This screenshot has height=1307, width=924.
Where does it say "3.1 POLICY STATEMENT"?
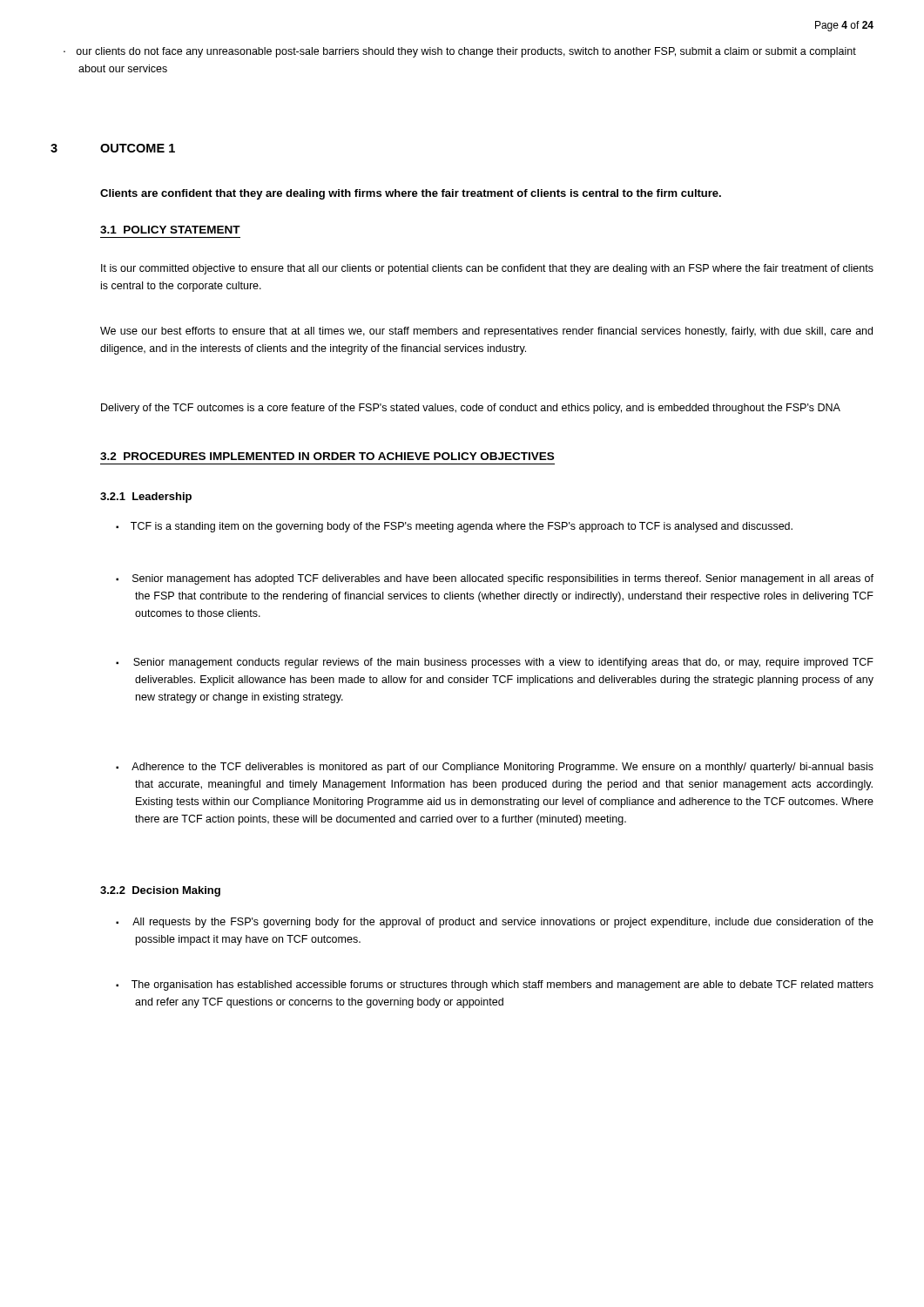pos(170,230)
